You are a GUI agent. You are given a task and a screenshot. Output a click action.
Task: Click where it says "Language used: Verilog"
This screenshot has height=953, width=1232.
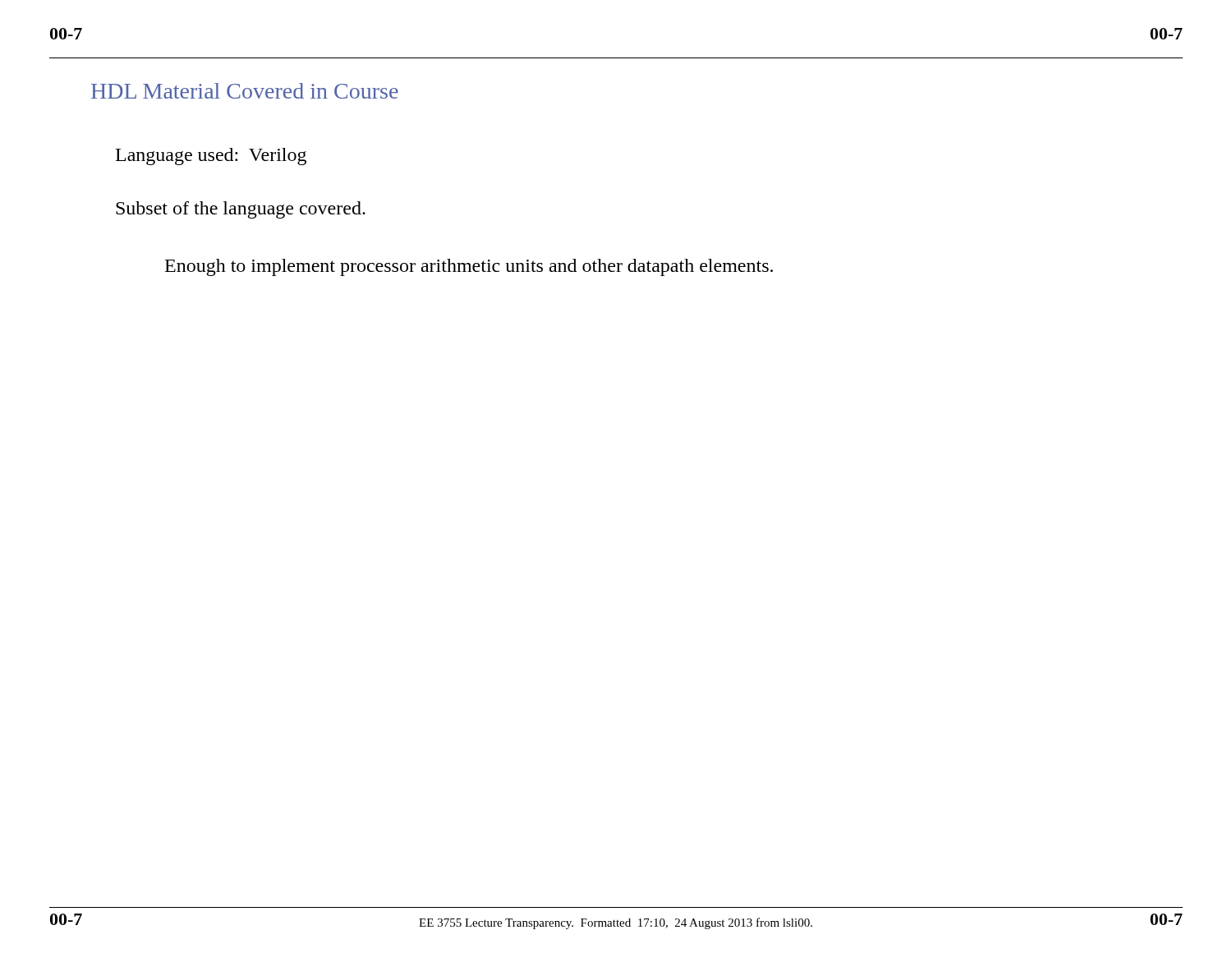pos(211,154)
